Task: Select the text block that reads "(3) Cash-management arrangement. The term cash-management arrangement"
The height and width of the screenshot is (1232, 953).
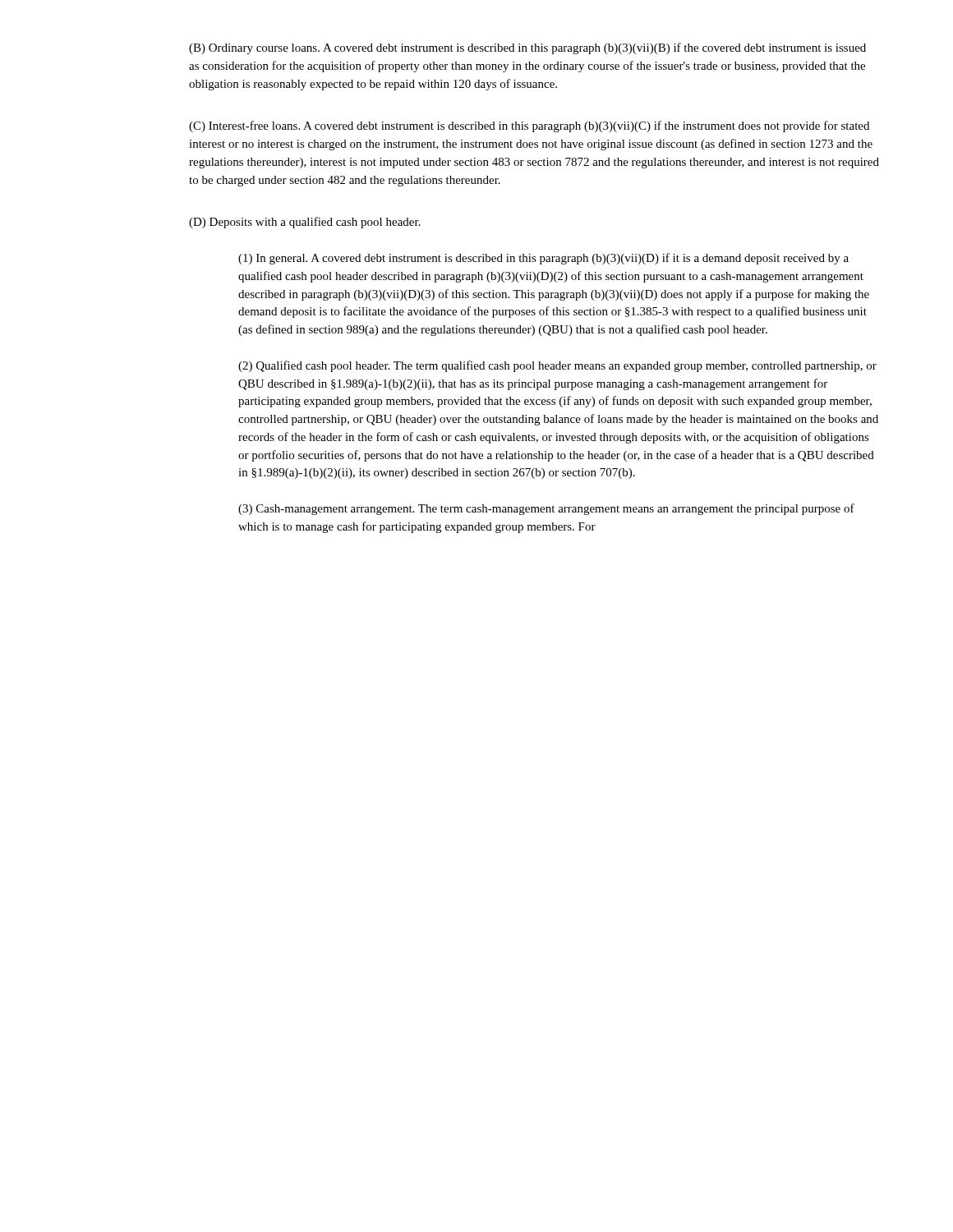Action: tap(559, 518)
